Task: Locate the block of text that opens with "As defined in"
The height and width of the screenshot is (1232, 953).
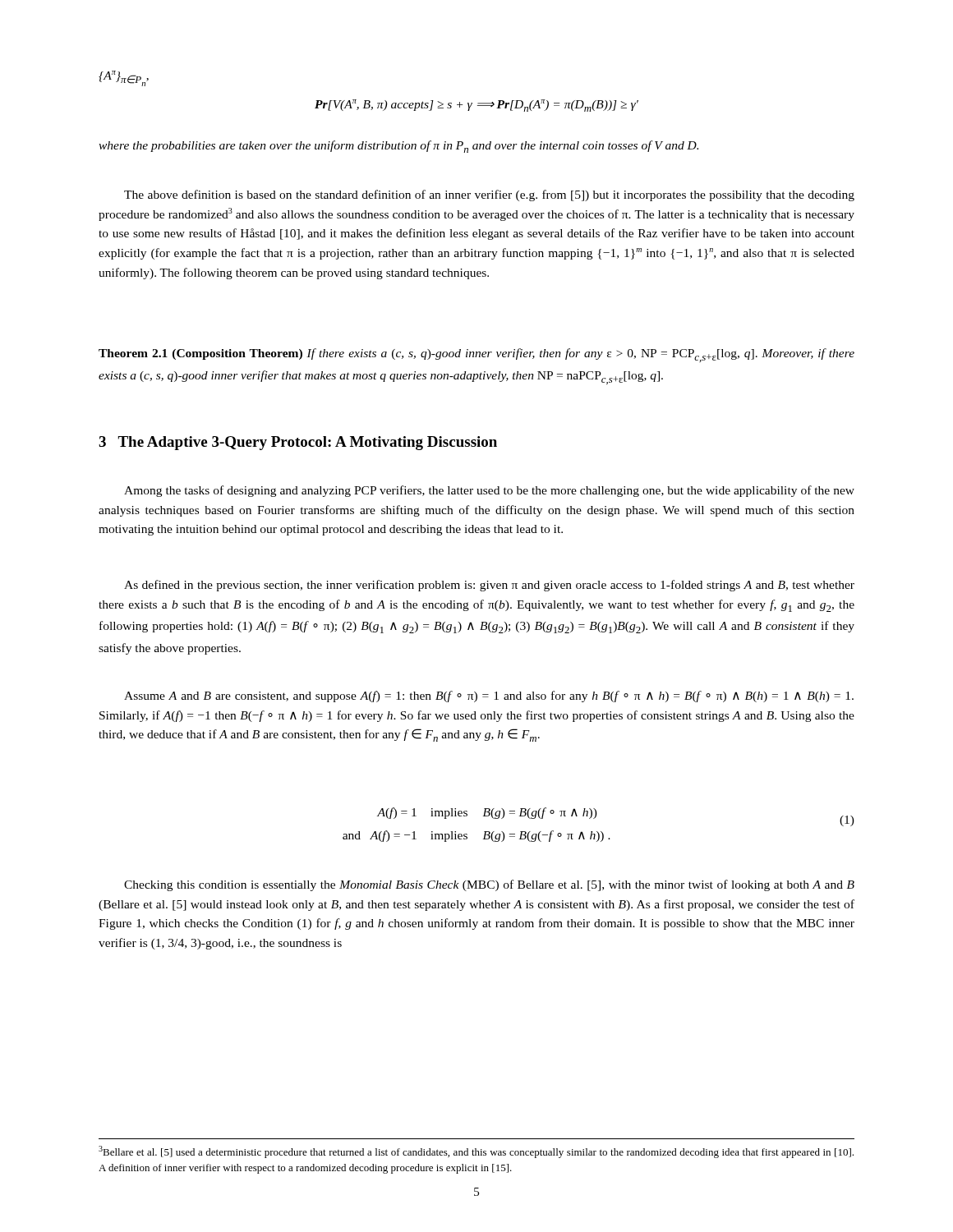Action: [476, 616]
